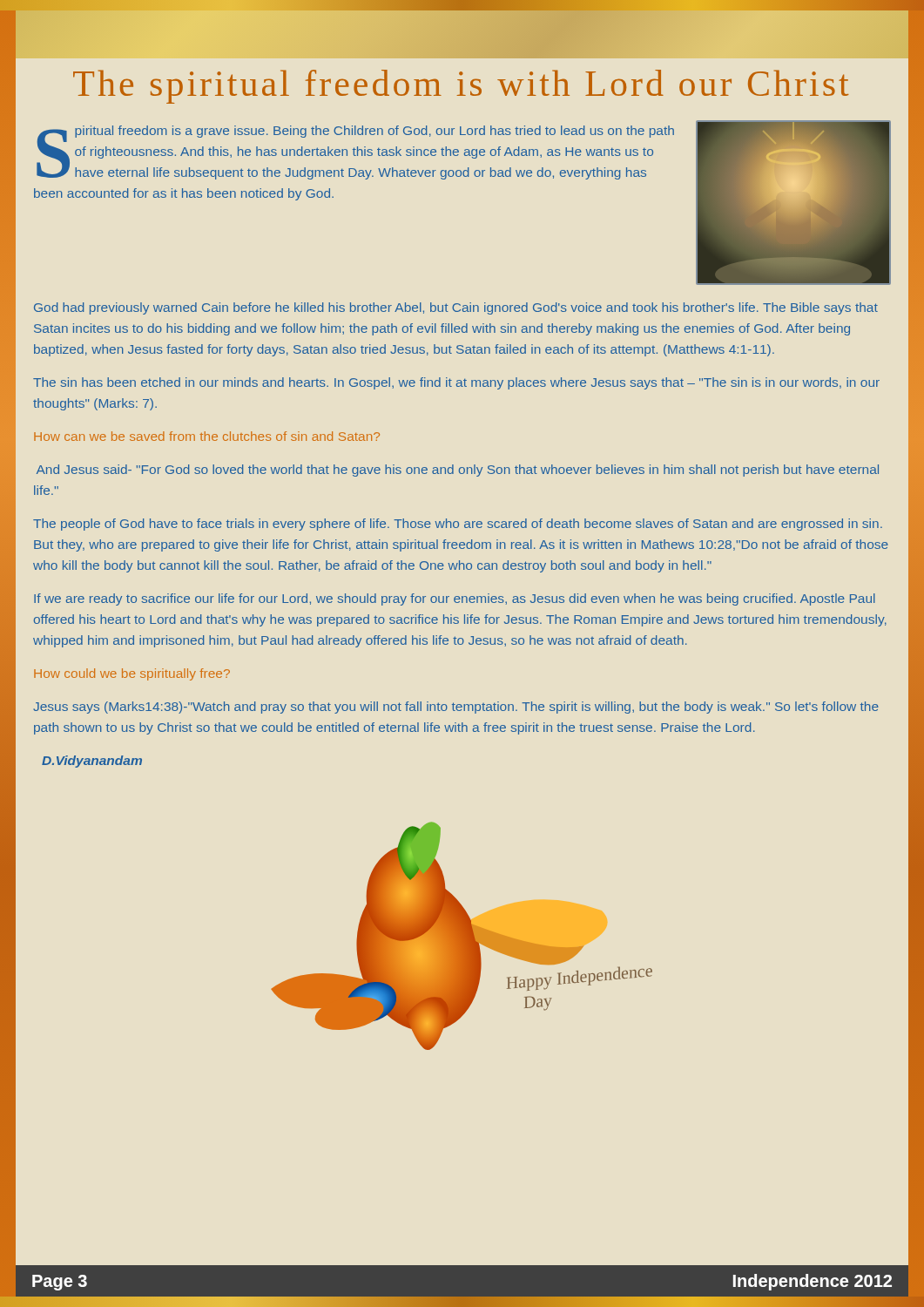The image size is (924, 1307).
Task: Locate the illustration
Action: pos(462,923)
